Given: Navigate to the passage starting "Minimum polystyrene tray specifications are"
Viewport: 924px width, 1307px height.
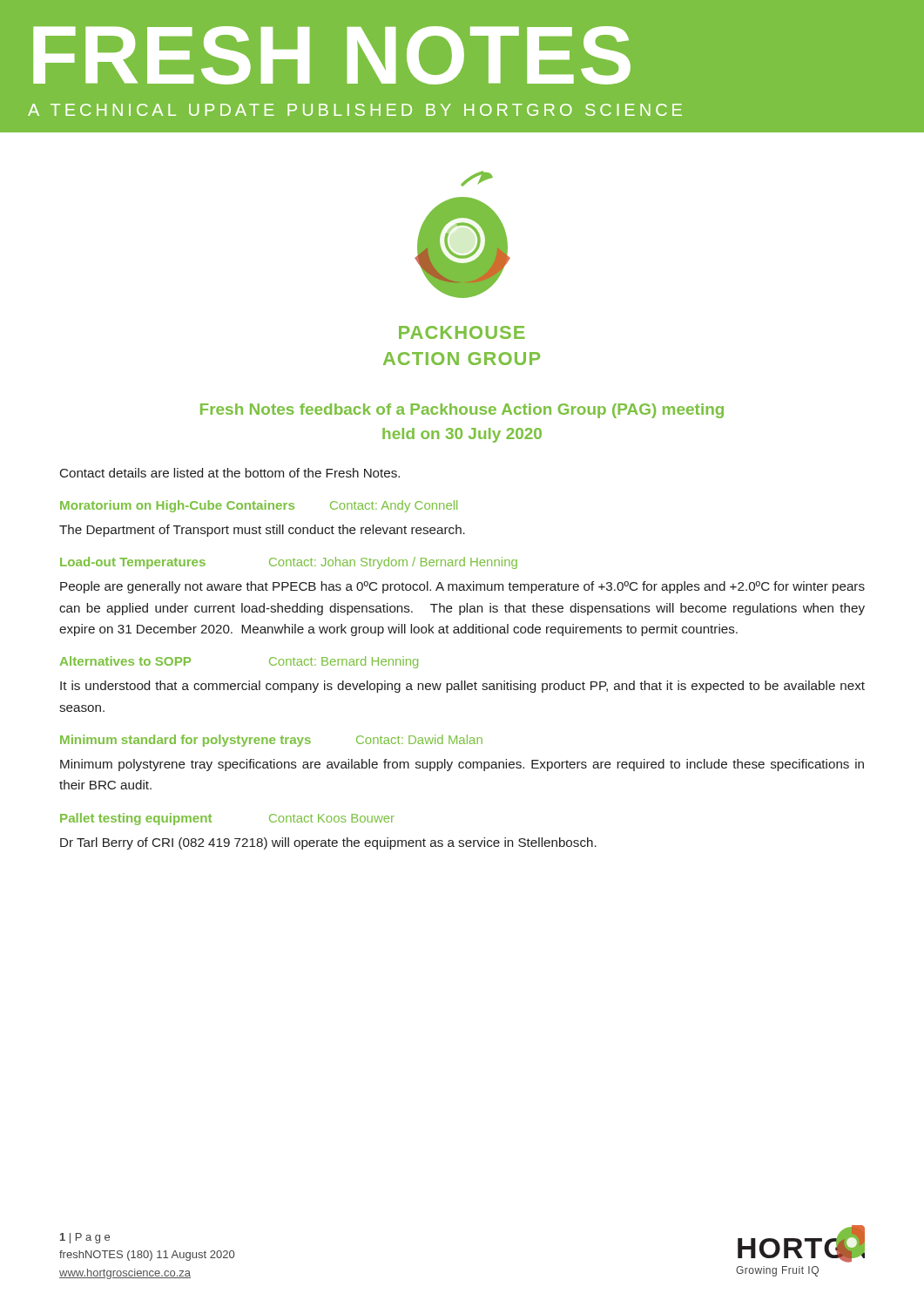Looking at the screenshot, I should click(462, 774).
